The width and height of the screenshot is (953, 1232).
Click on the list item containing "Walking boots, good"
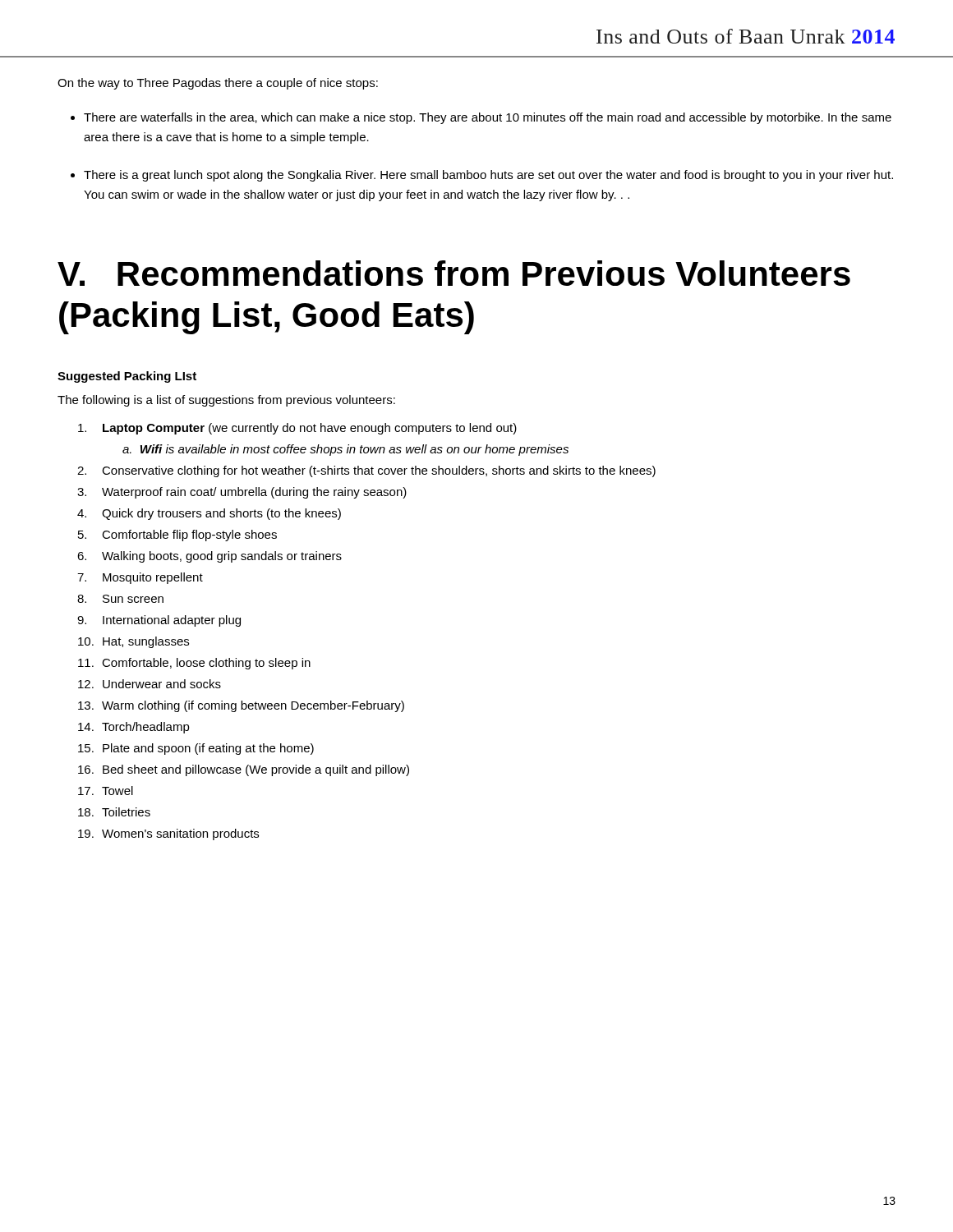[x=222, y=555]
